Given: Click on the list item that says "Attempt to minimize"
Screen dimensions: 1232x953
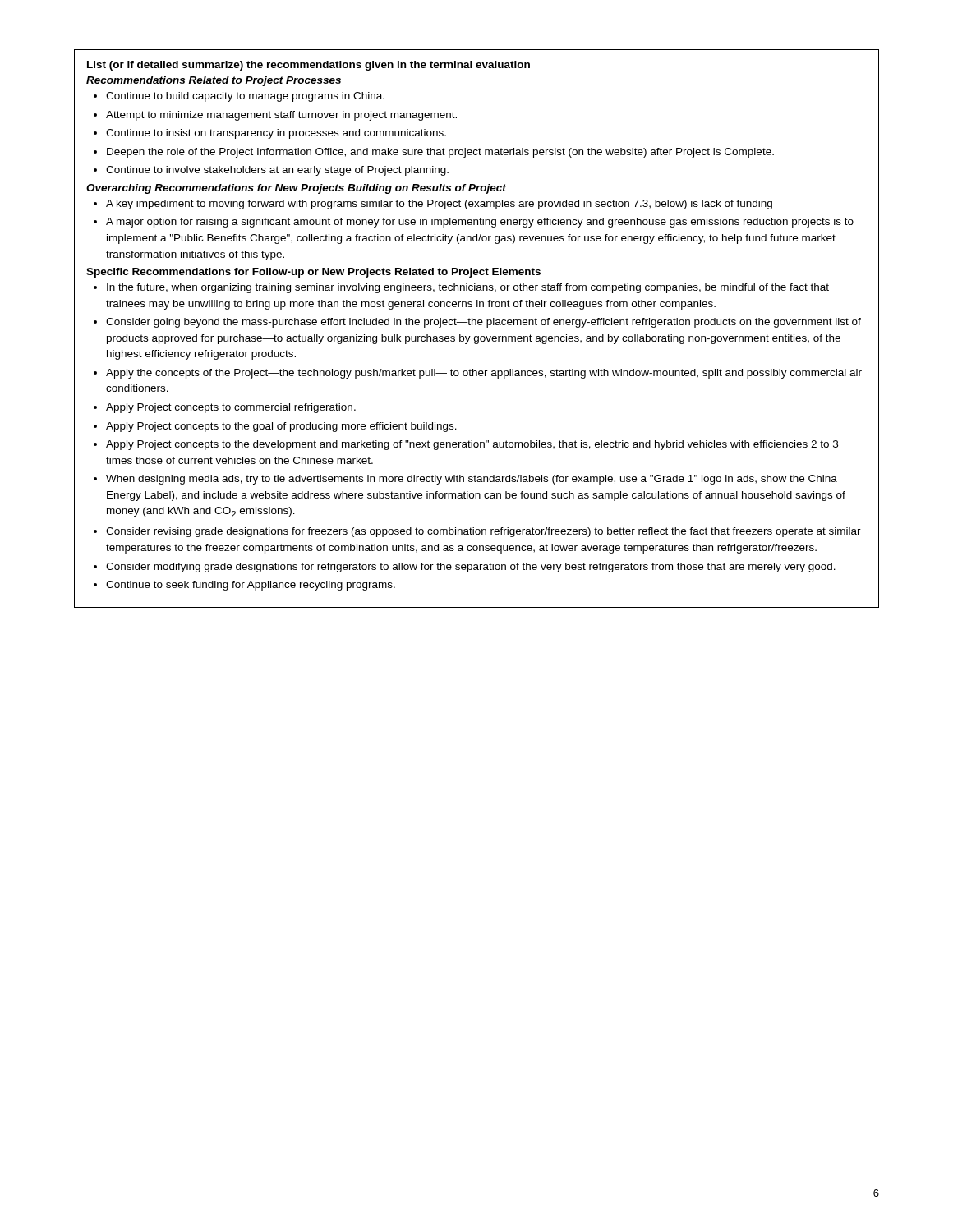Looking at the screenshot, I should click(x=281, y=116).
